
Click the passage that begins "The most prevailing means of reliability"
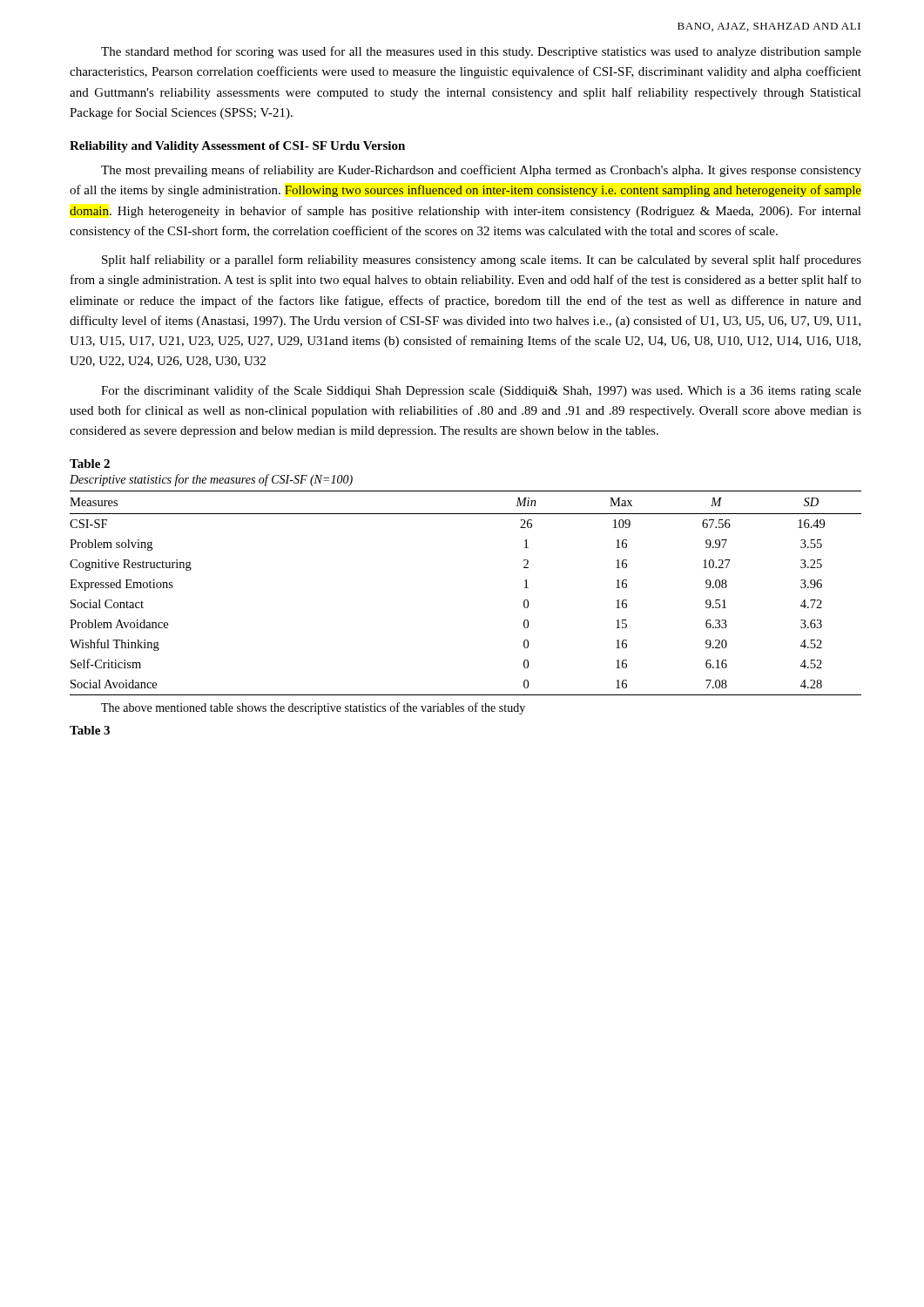click(x=465, y=201)
